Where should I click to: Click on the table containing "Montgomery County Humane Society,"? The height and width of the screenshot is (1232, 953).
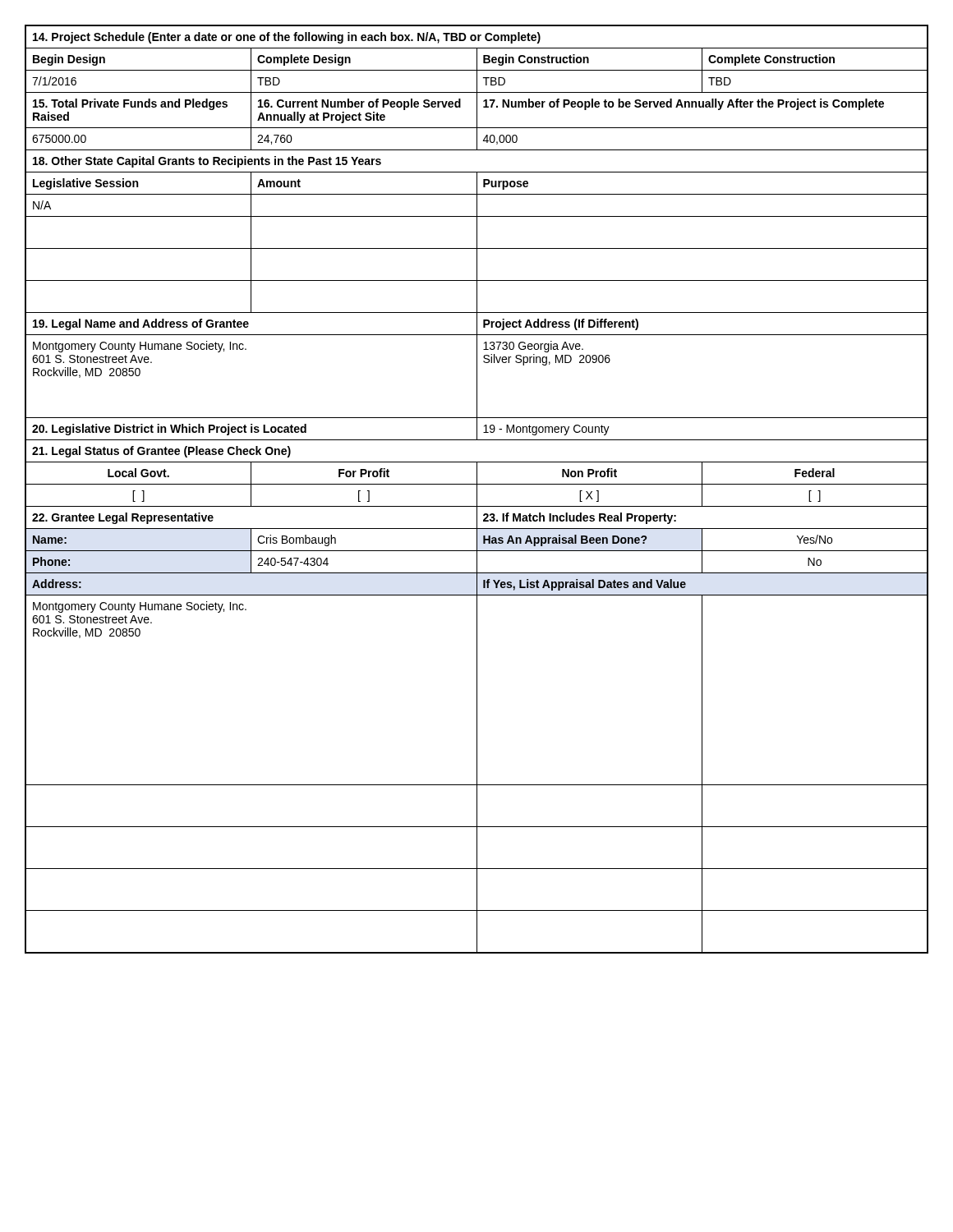476,489
